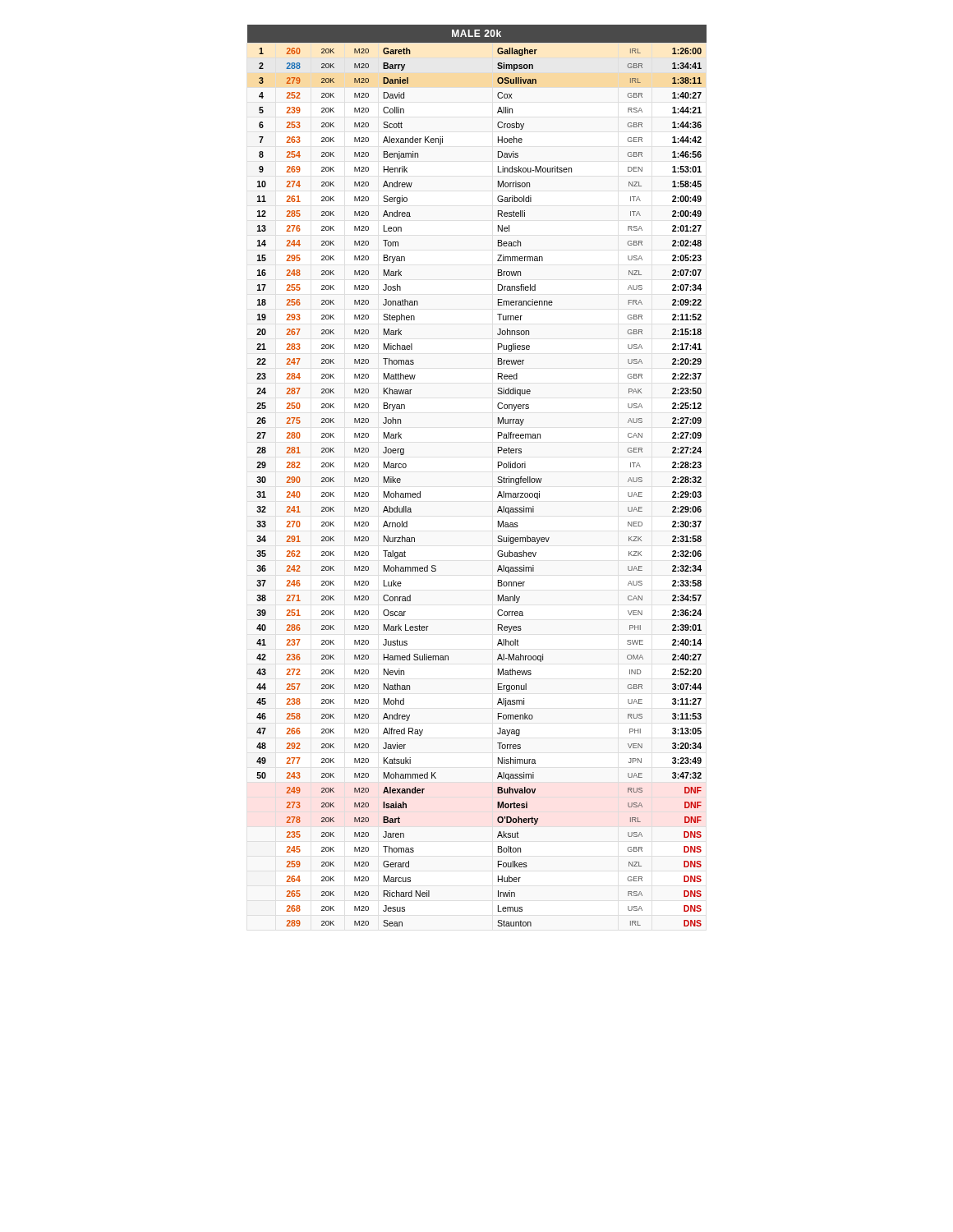Find the table that mentions "Alfred Ray"
The height and width of the screenshot is (1232, 953).
(x=476, y=478)
